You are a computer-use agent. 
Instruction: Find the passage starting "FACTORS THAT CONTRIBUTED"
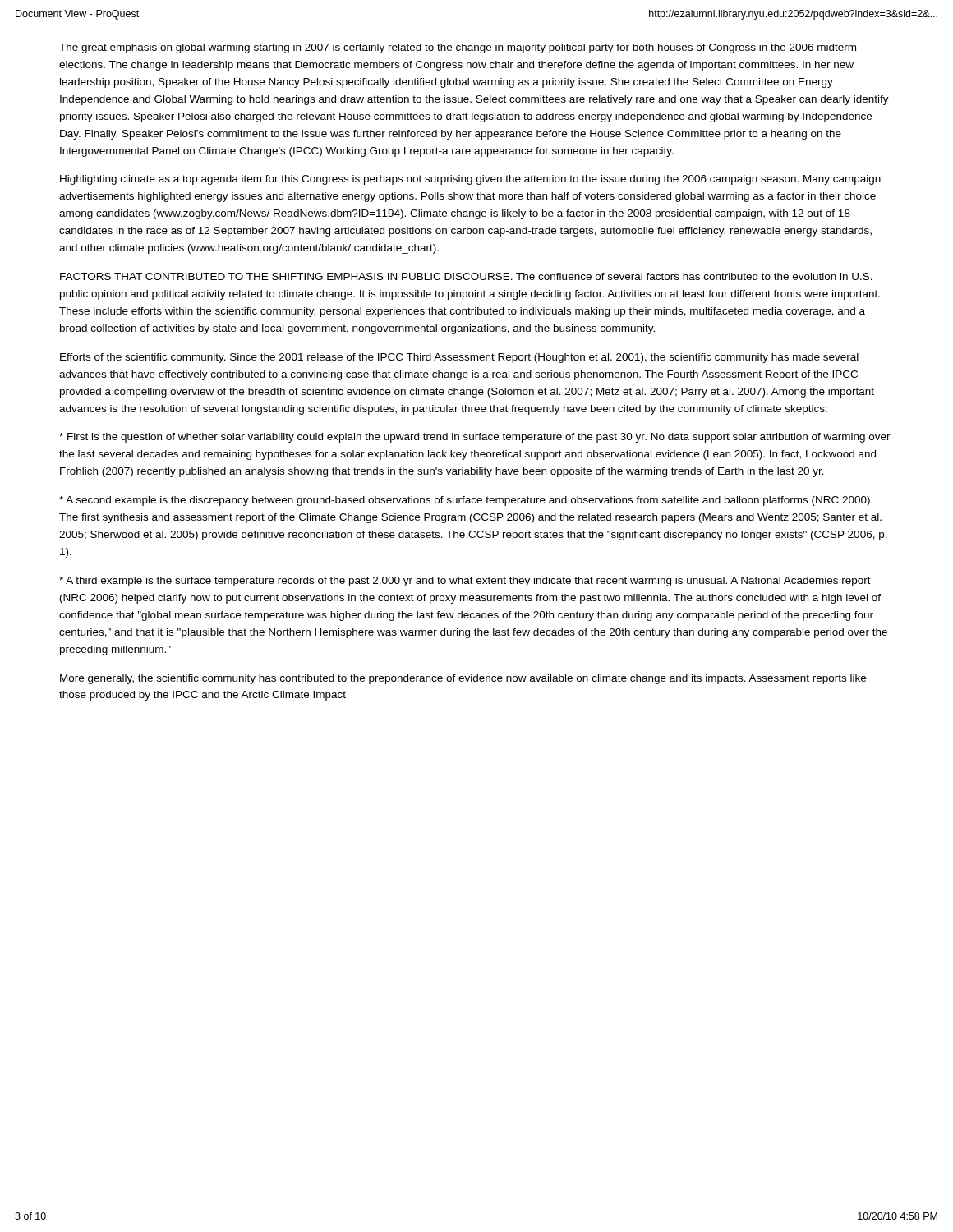(470, 302)
